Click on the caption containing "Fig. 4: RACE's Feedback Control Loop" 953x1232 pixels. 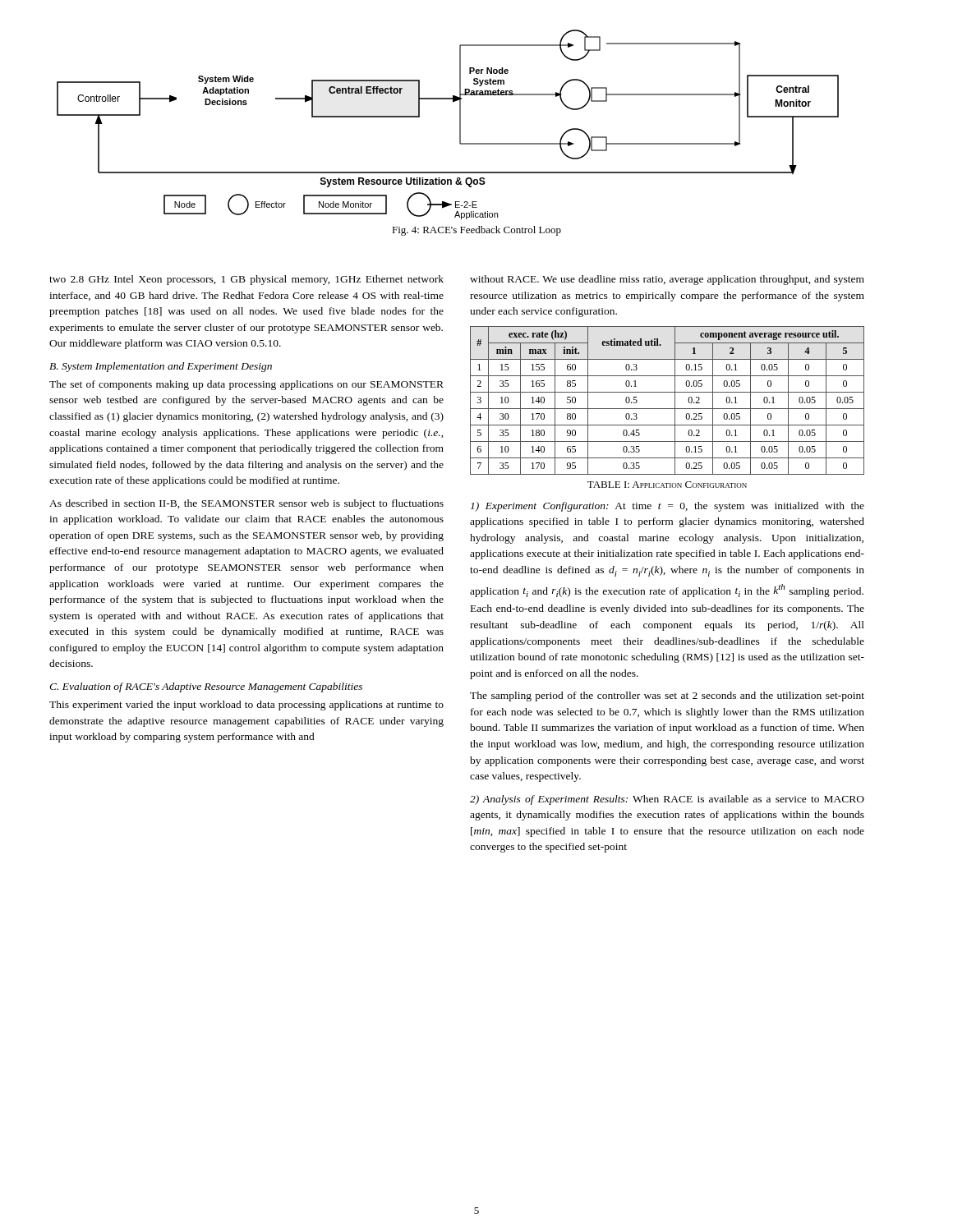[x=476, y=230]
